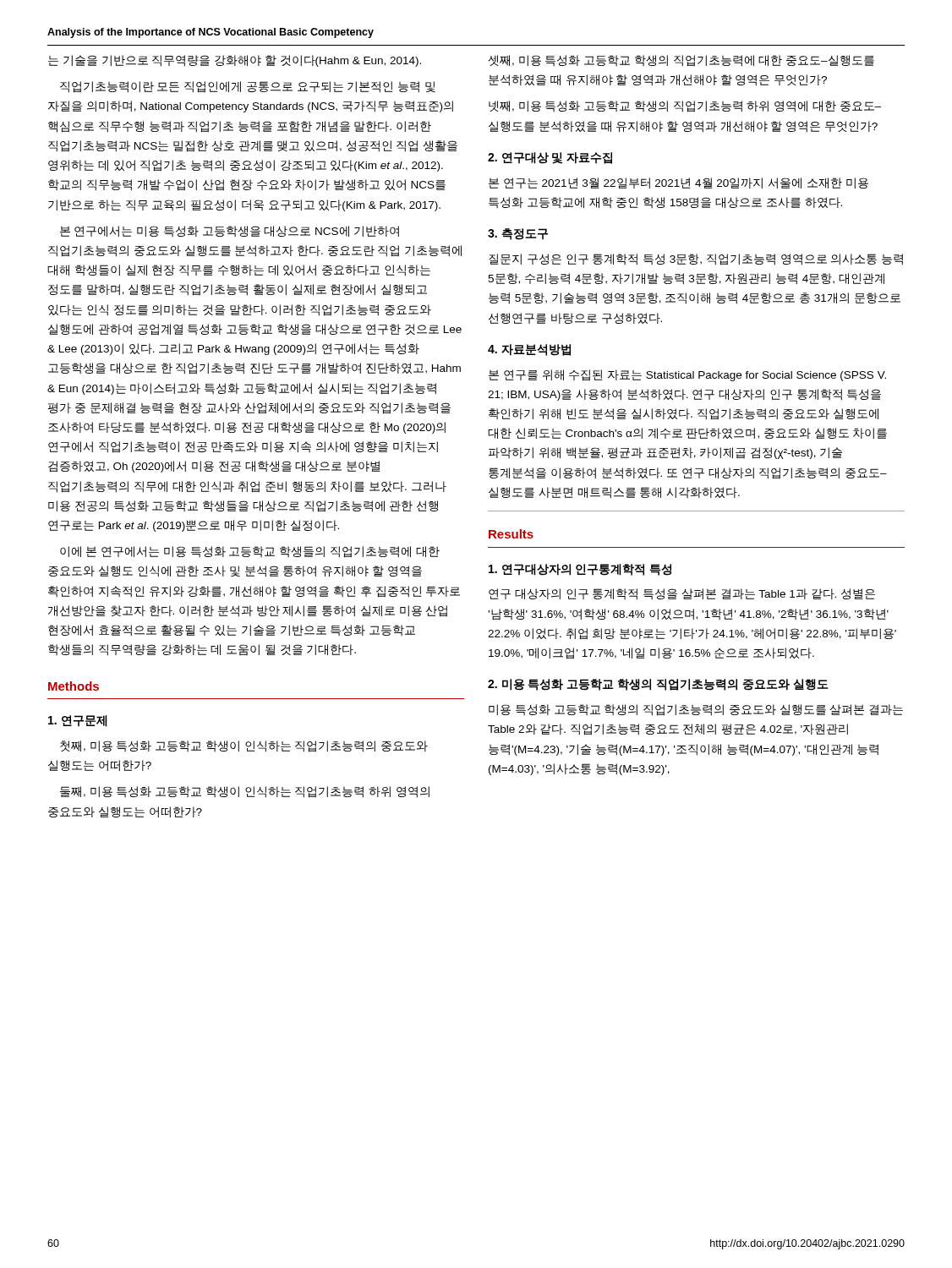952x1268 pixels.
Task: Where is the passage that starts "본 연구를 위해 수집된 자료는 Statistical Package"?
Action: (x=696, y=434)
